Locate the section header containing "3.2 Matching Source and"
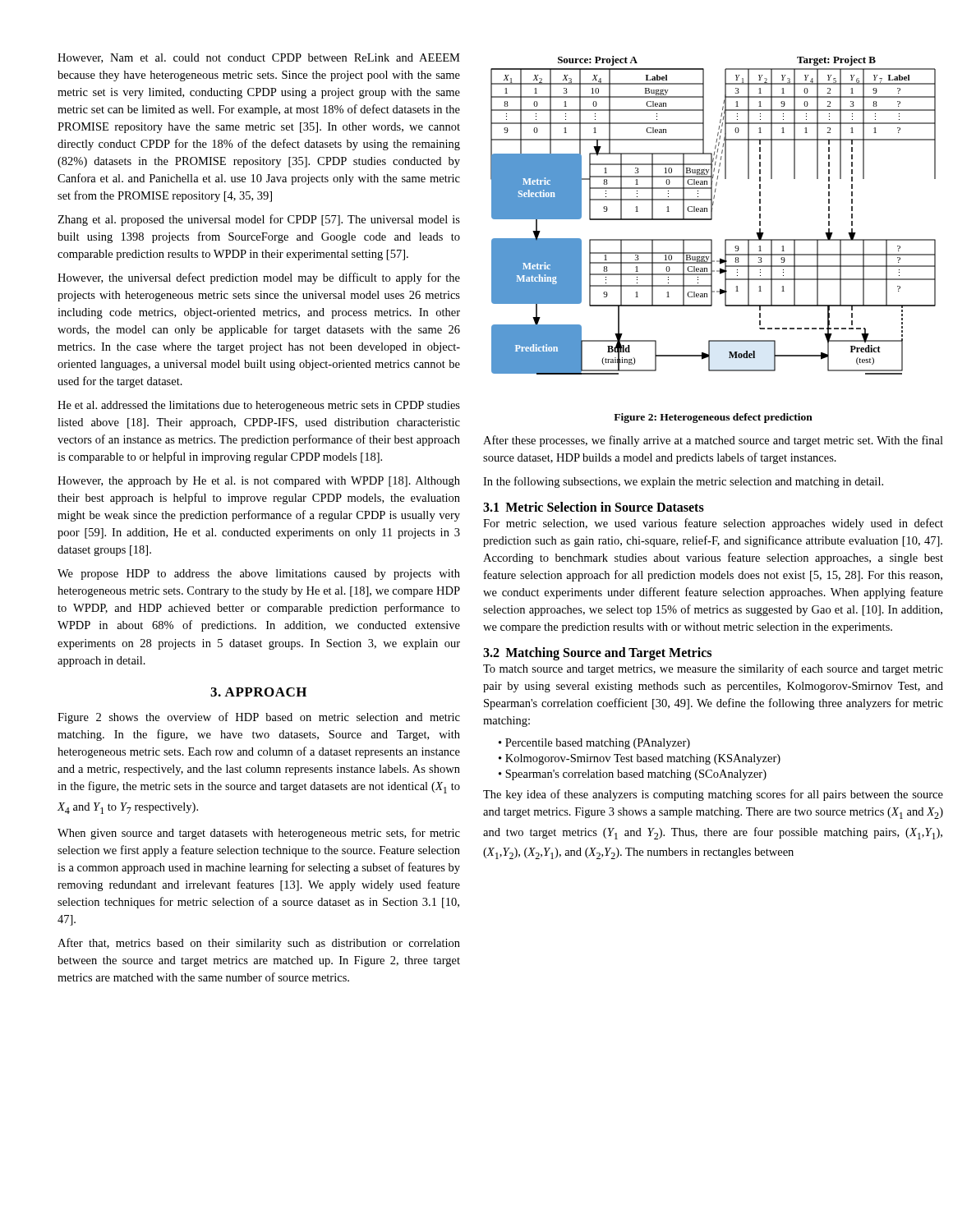This screenshot has width=953, height=1232. coord(597,653)
